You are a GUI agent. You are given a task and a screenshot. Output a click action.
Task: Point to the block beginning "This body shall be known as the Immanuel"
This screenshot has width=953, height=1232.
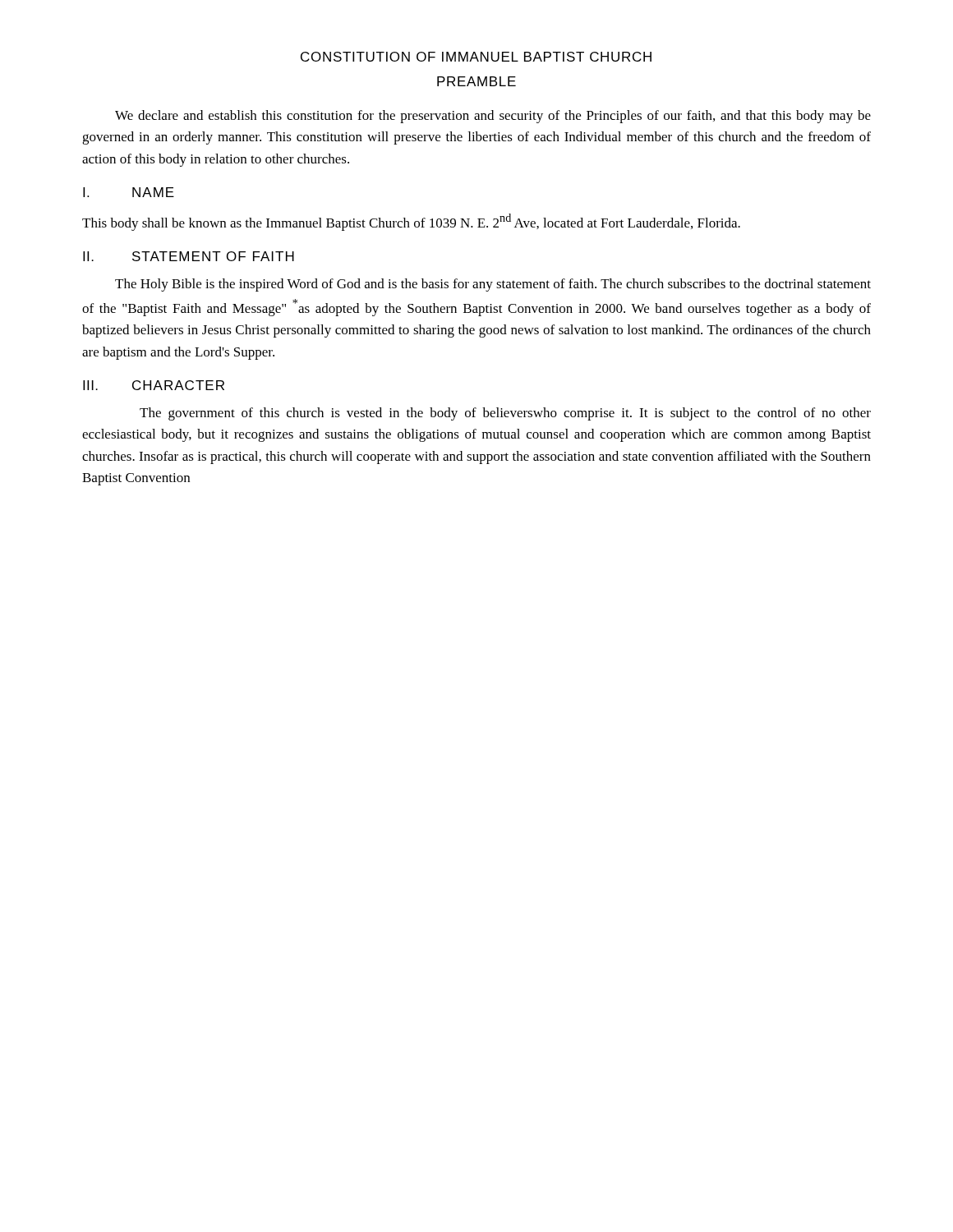pyautogui.click(x=412, y=221)
